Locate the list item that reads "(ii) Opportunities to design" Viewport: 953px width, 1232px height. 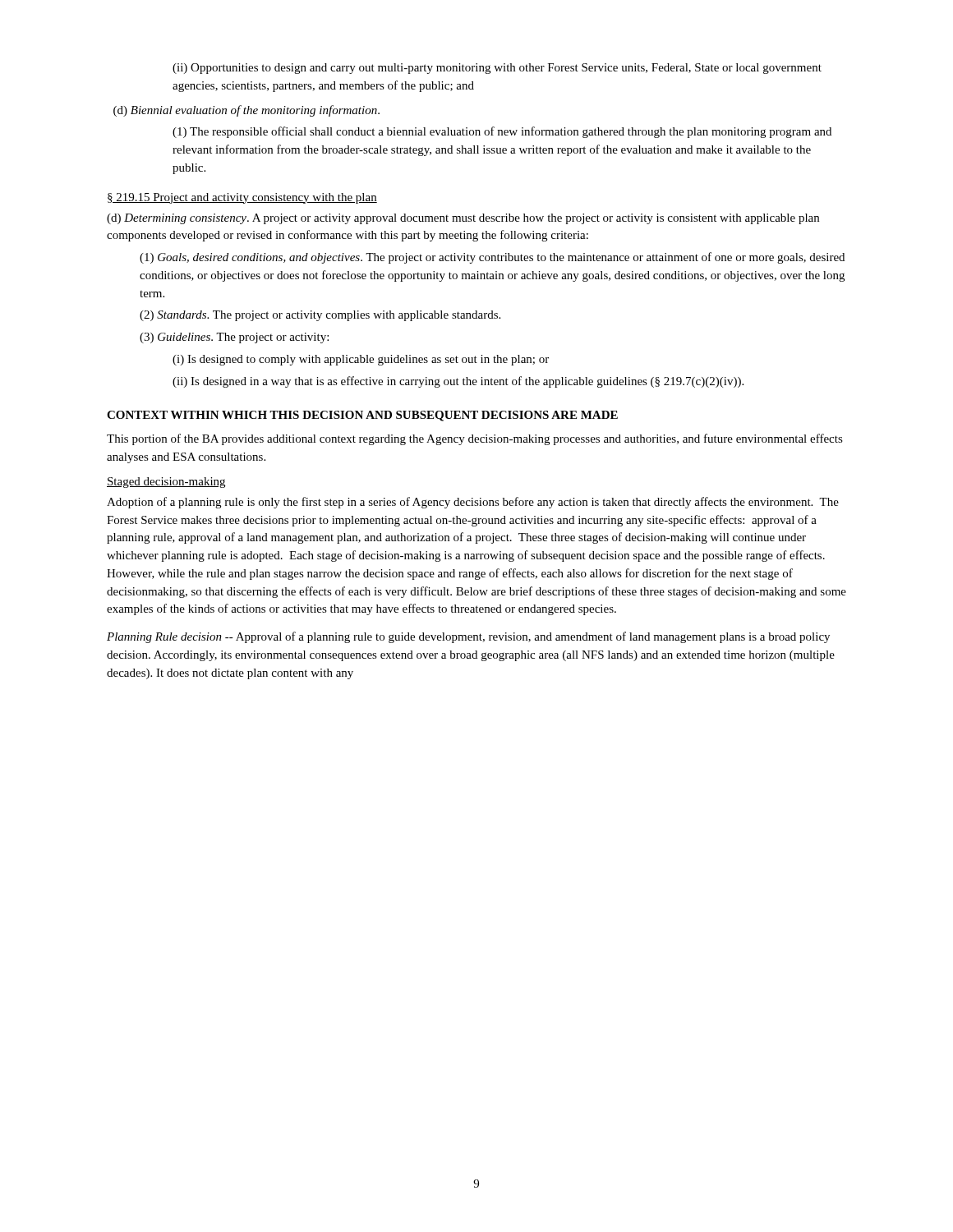pyautogui.click(x=497, y=76)
